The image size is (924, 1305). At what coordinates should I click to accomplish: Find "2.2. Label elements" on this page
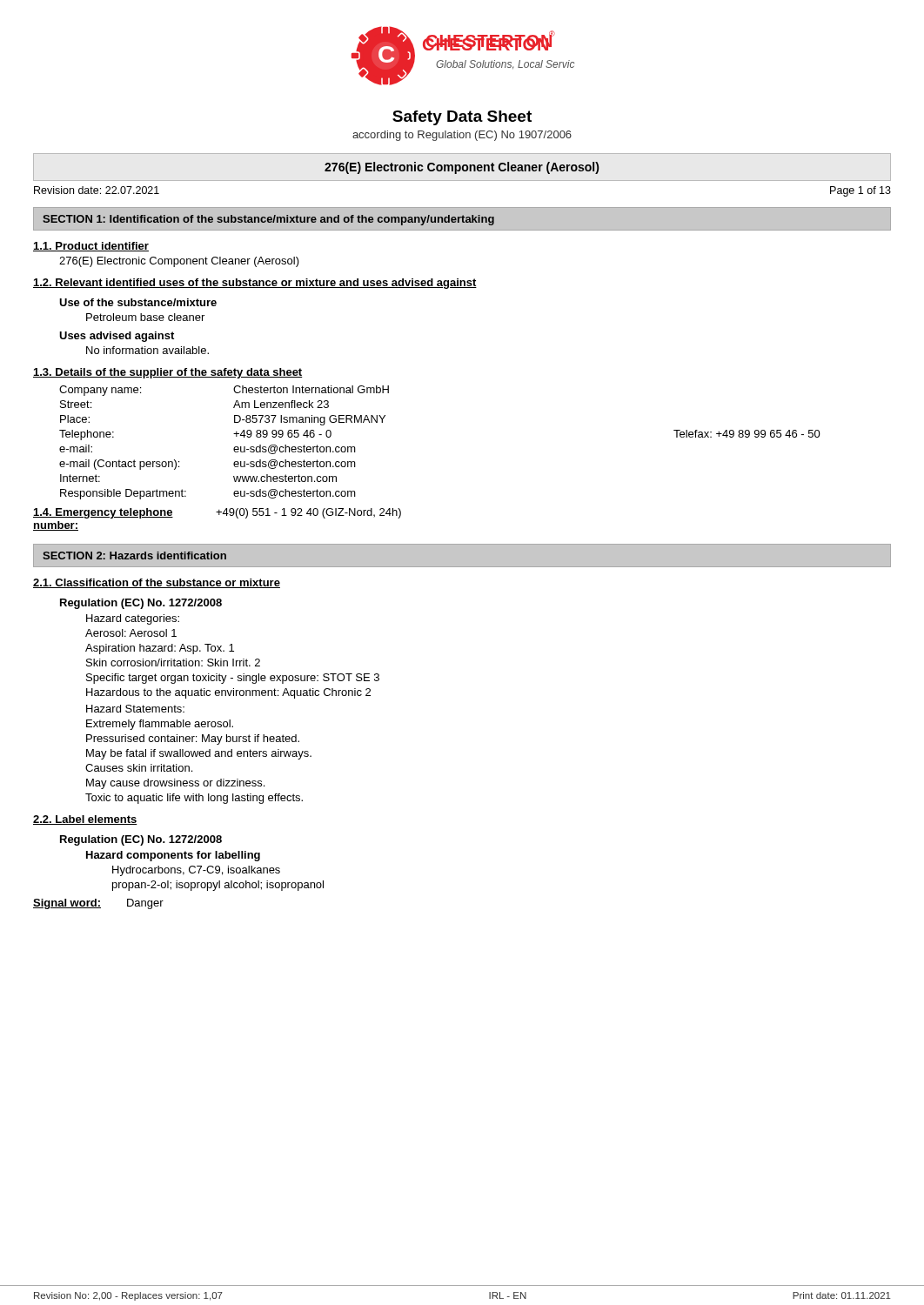[x=85, y=819]
